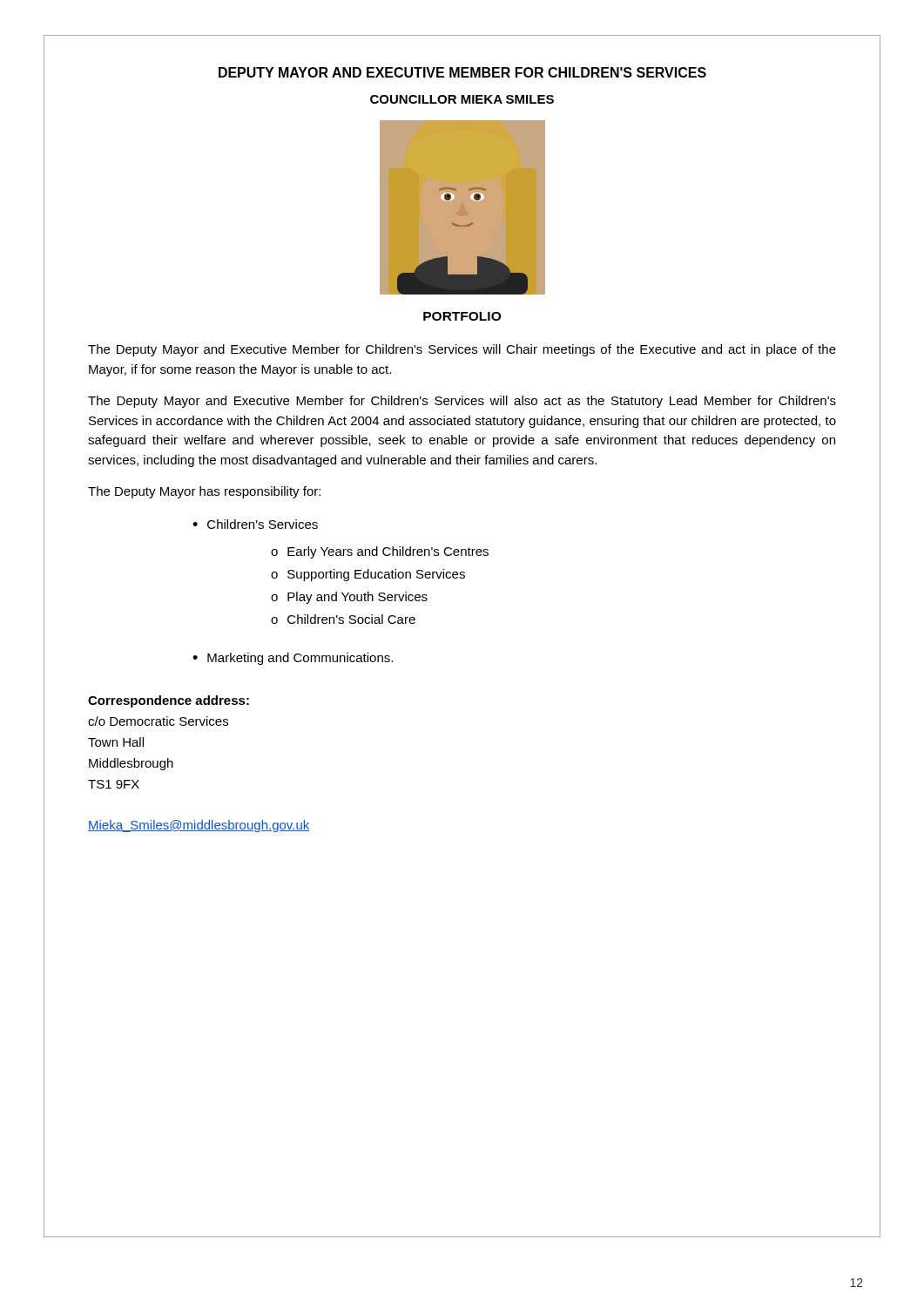Click where it says "o Early Years and Children's Centres"
Viewport: 924px width, 1307px height.
[380, 551]
